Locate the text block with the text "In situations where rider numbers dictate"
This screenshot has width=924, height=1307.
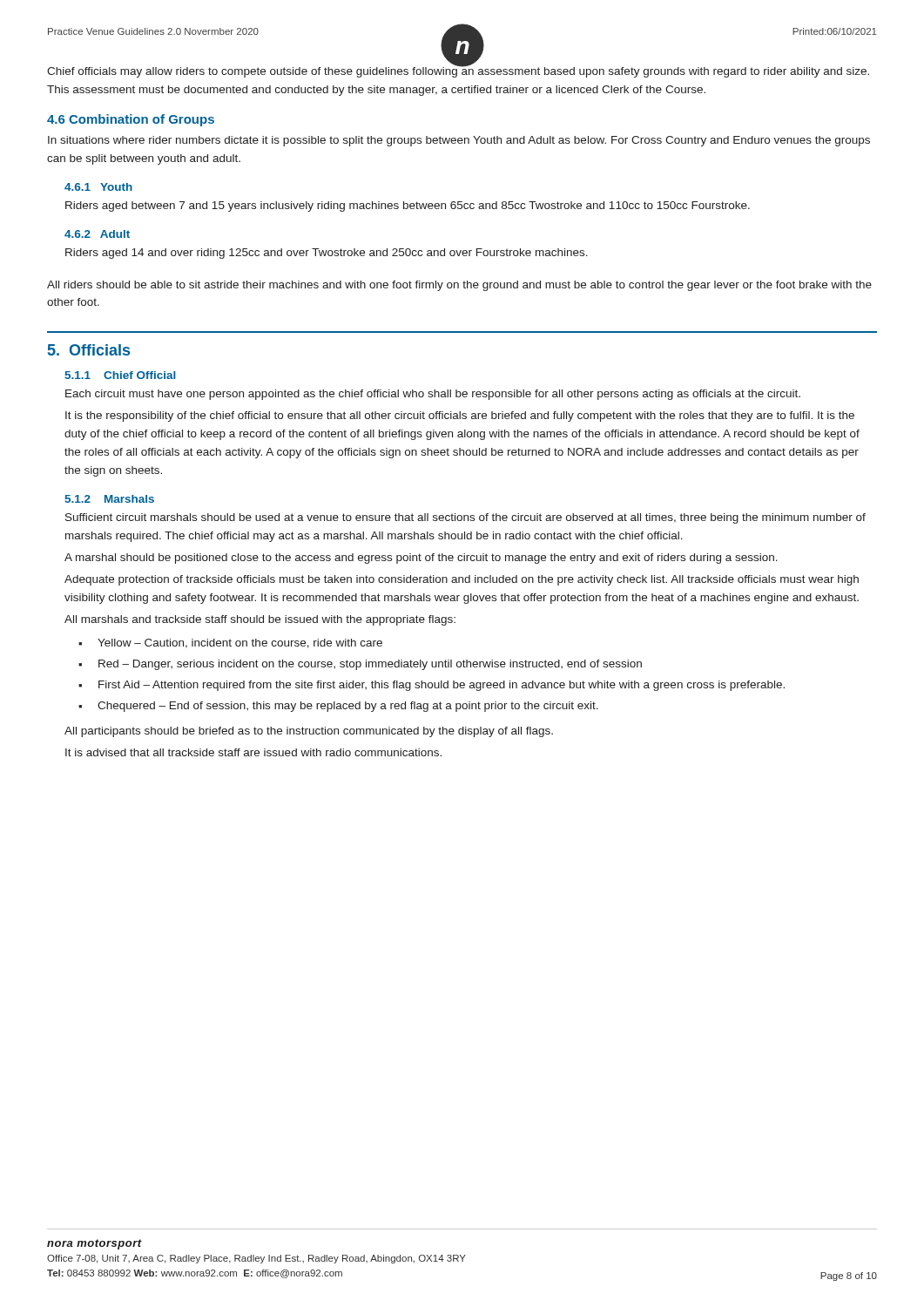(x=459, y=149)
